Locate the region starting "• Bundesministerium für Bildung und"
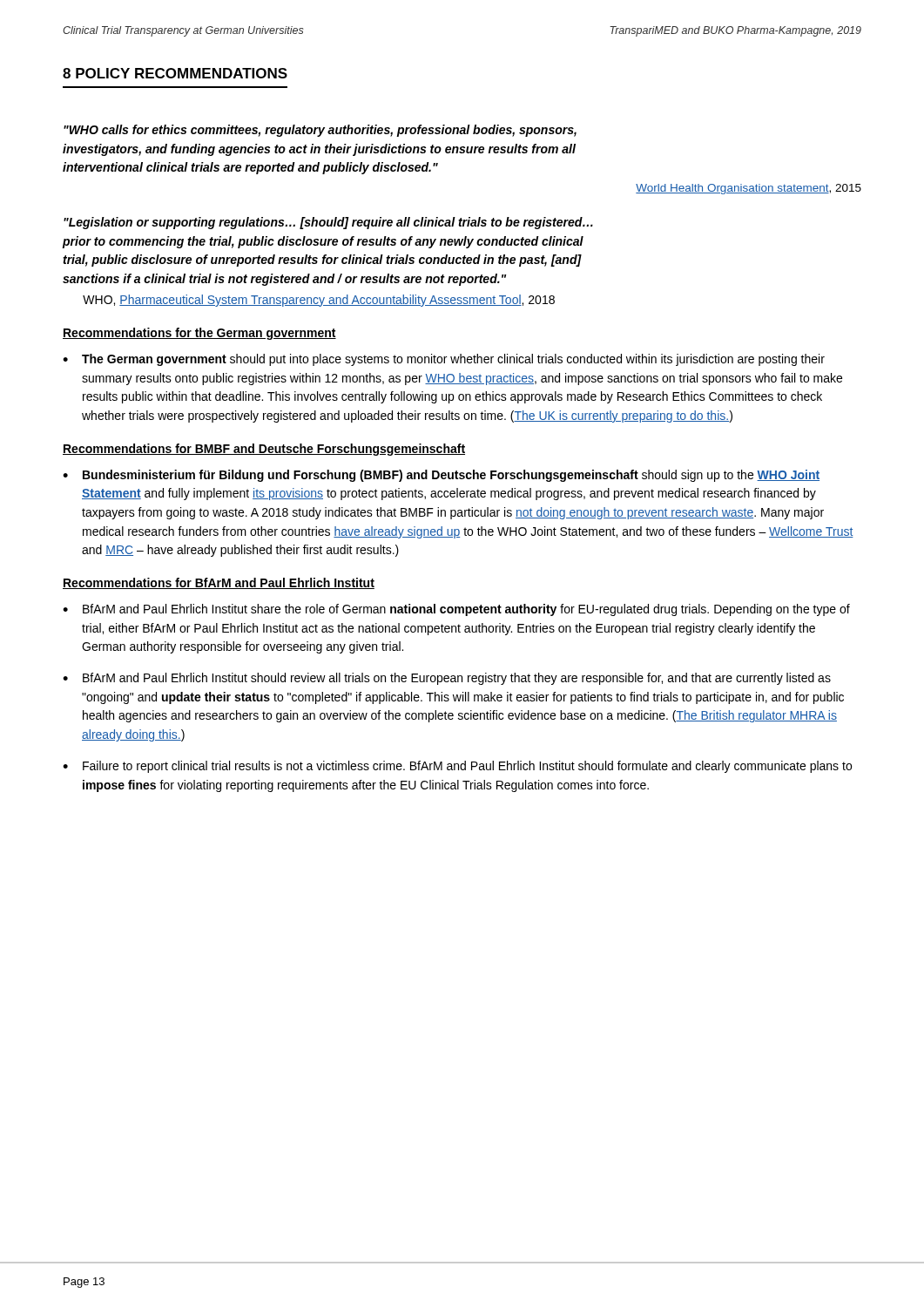The height and width of the screenshot is (1307, 924). click(x=462, y=513)
